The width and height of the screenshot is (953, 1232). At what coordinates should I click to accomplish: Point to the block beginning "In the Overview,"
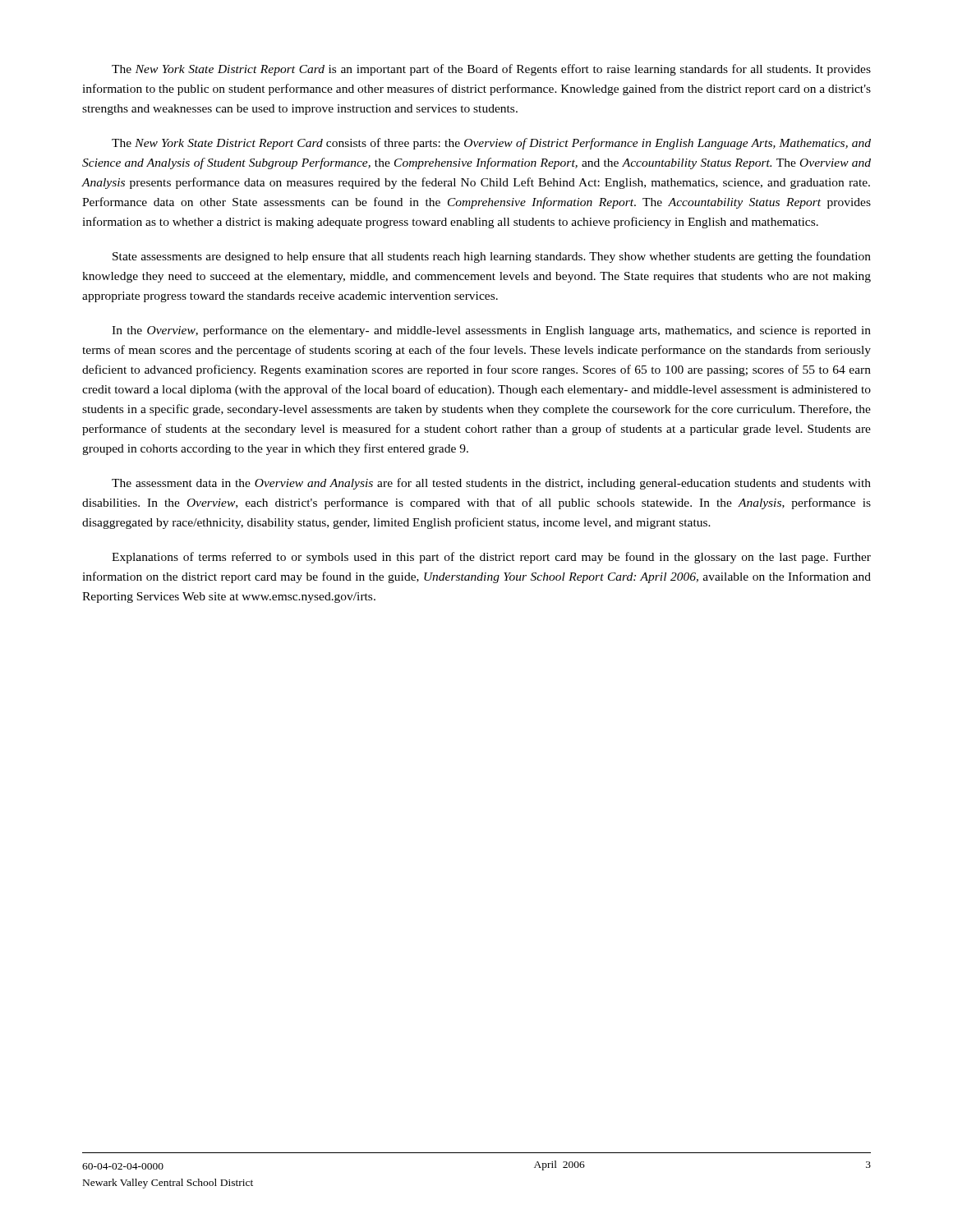point(476,389)
